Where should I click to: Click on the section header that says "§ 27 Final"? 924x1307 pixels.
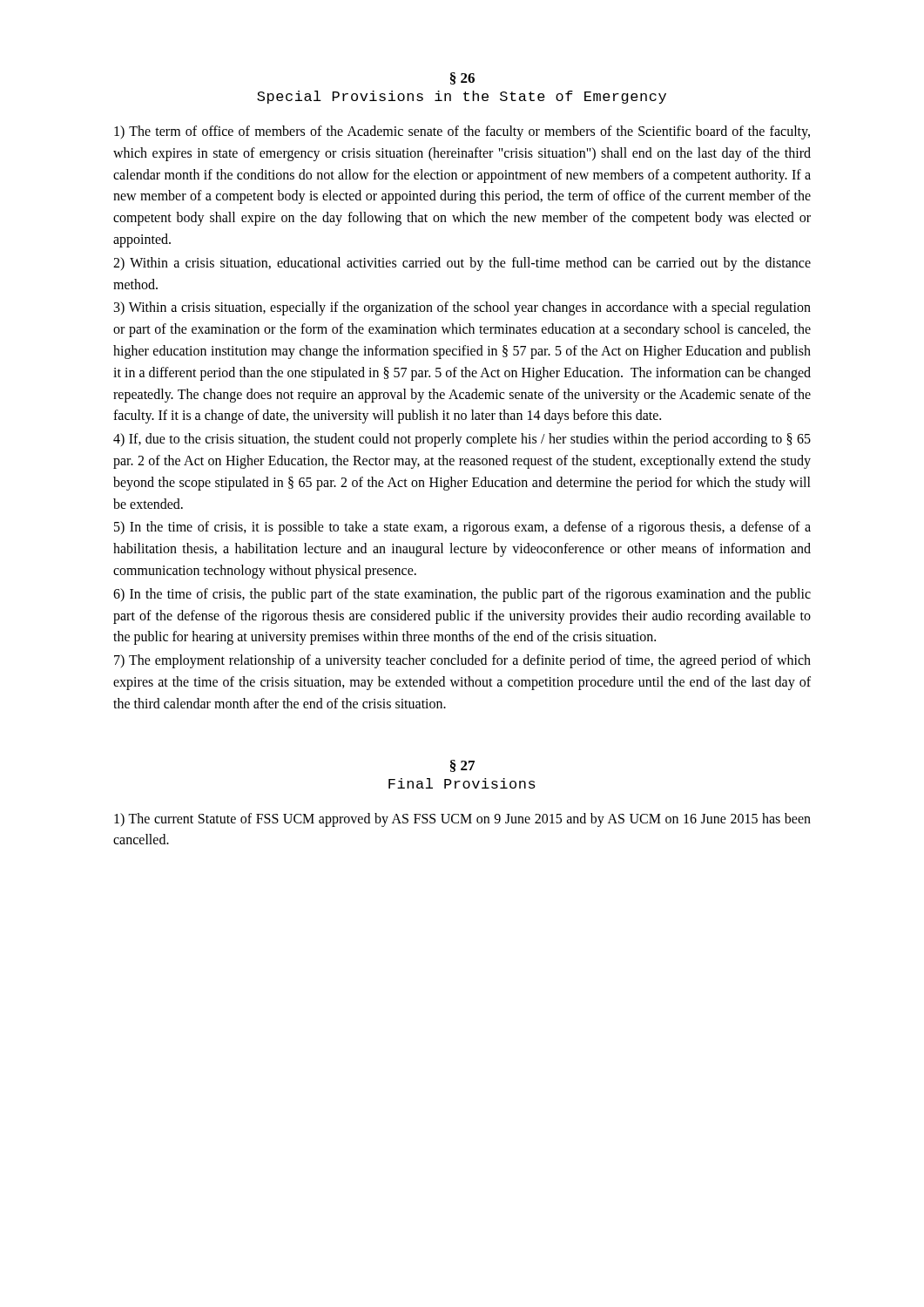tap(462, 775)
